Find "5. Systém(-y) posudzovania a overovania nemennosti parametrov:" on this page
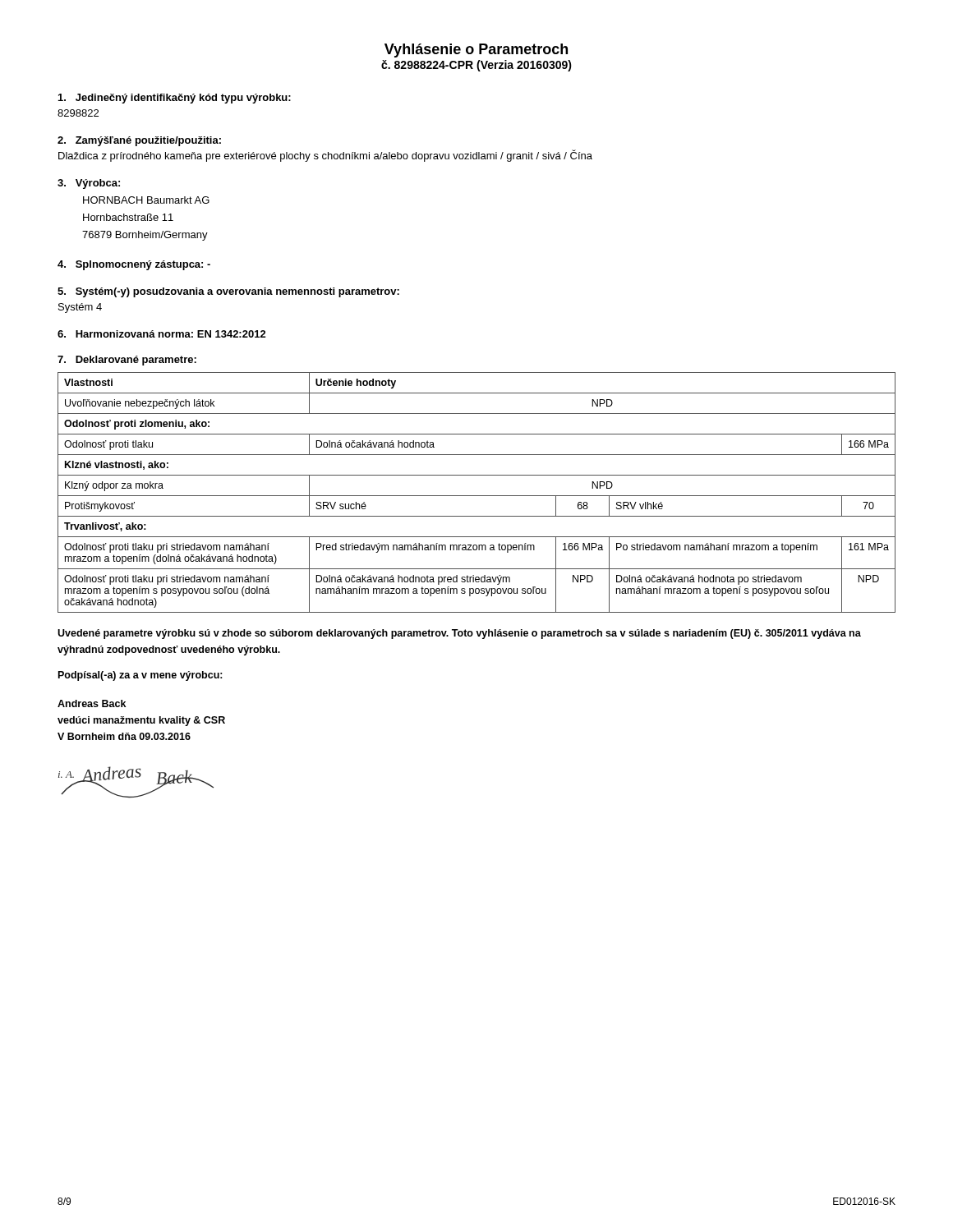This screenshot has width=953, height=1232. pyautogui.click(x=229, y=291)
